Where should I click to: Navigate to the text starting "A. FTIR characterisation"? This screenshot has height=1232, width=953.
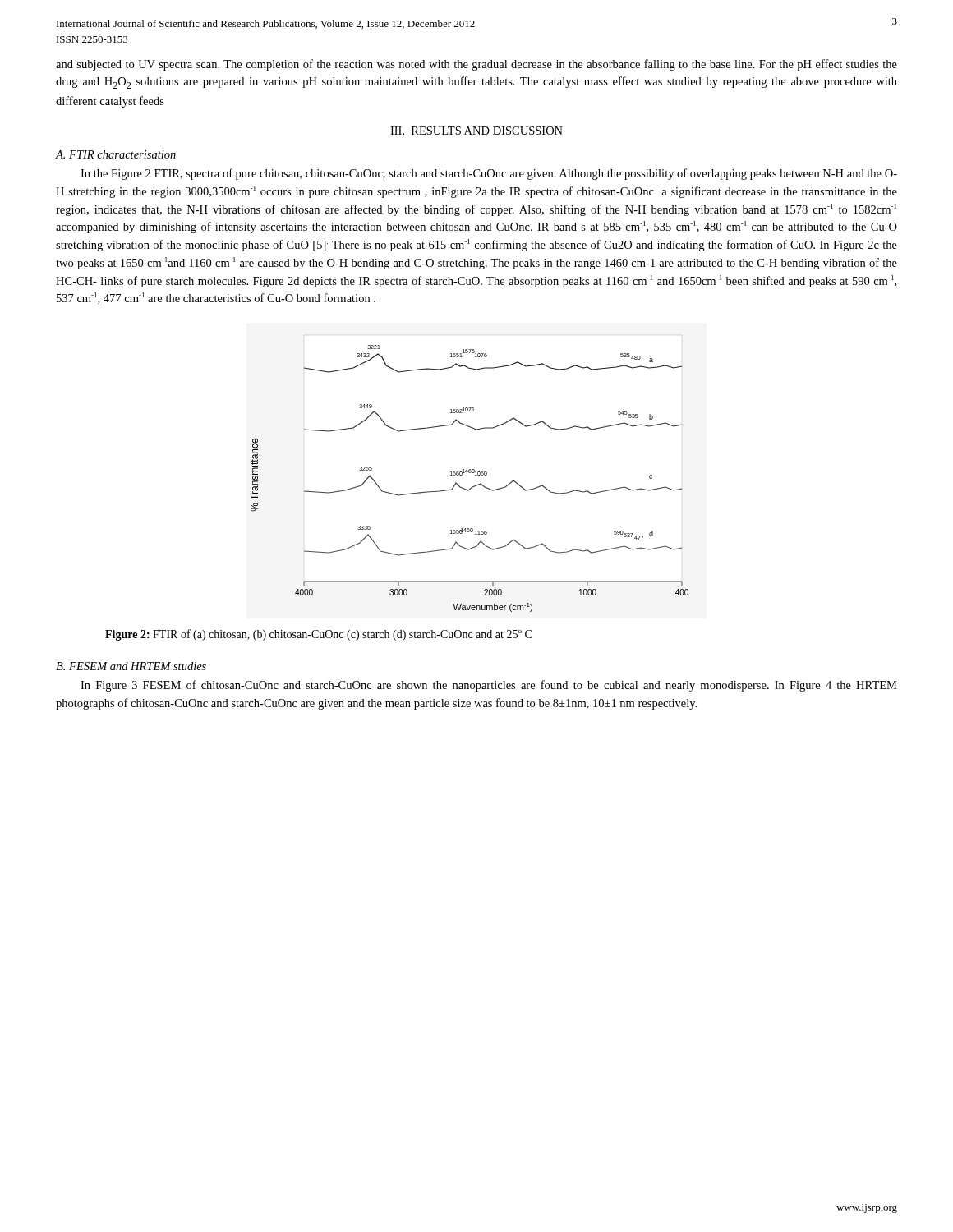(x=116, y=155)
